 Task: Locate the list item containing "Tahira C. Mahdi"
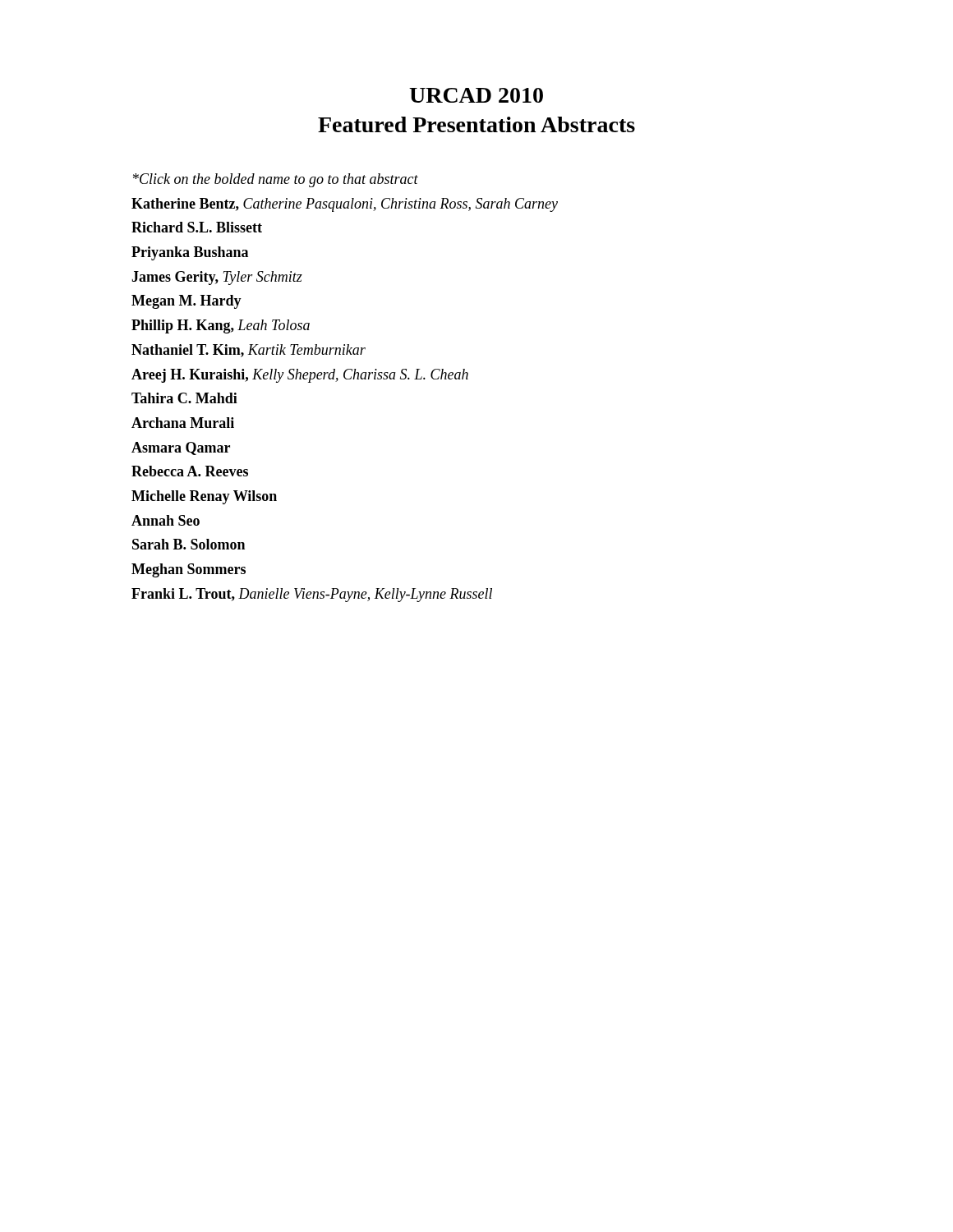(184, 398)
